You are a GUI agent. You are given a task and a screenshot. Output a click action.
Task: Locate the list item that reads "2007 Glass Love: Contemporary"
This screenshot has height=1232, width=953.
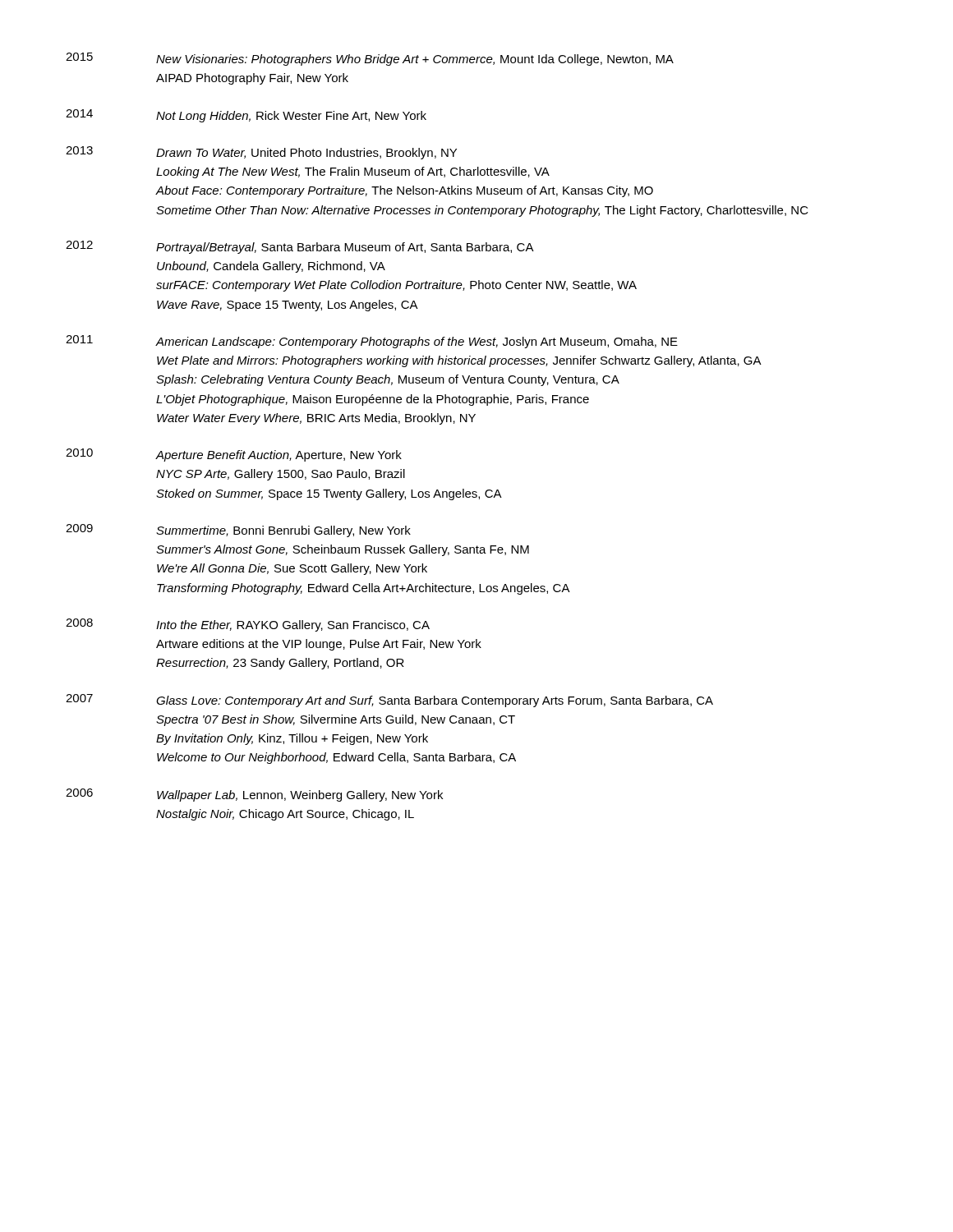[x=476, y=728]
